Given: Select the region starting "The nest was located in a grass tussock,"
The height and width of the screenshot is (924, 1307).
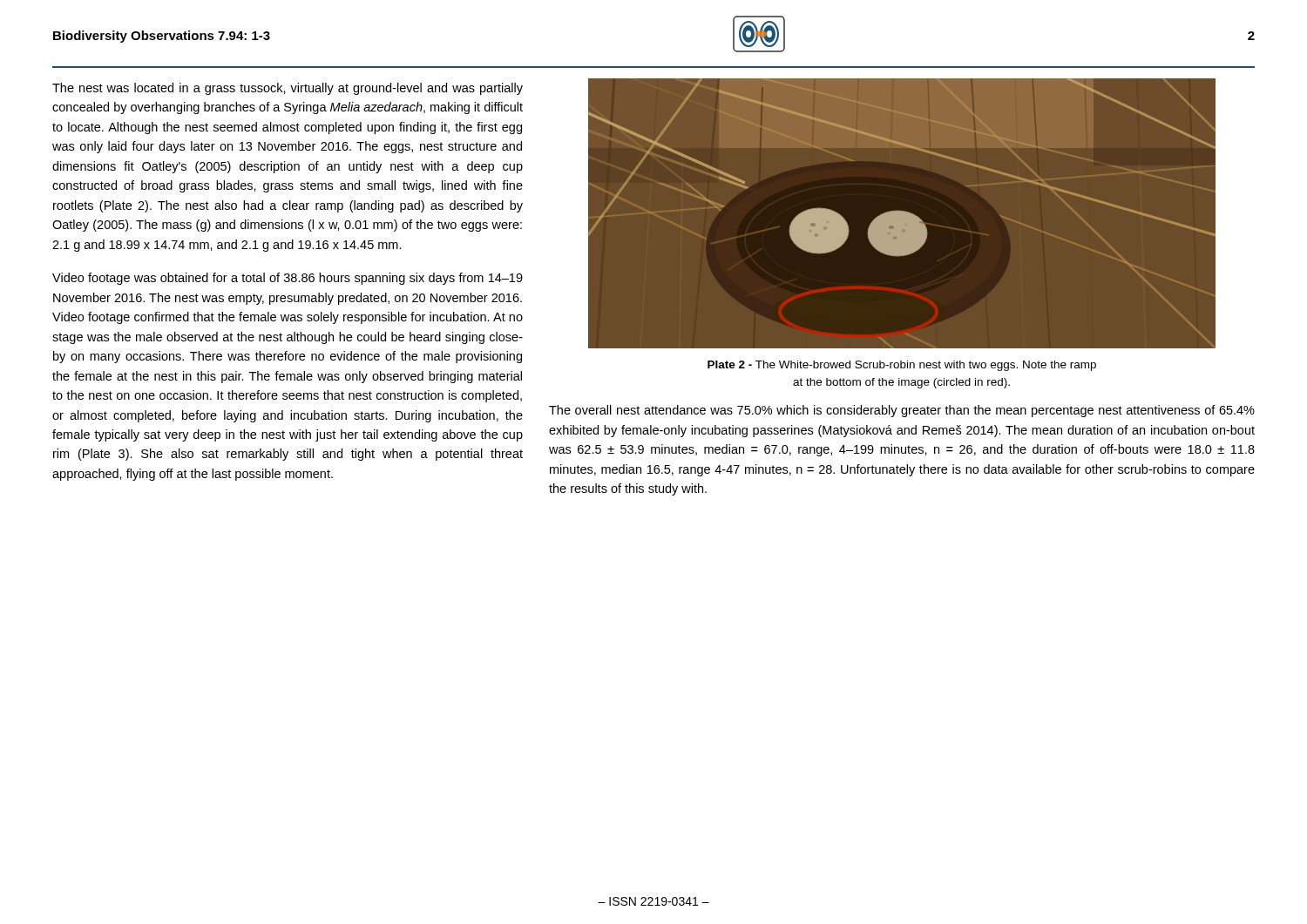Looking at the screenshot, I should pos(288,166).
